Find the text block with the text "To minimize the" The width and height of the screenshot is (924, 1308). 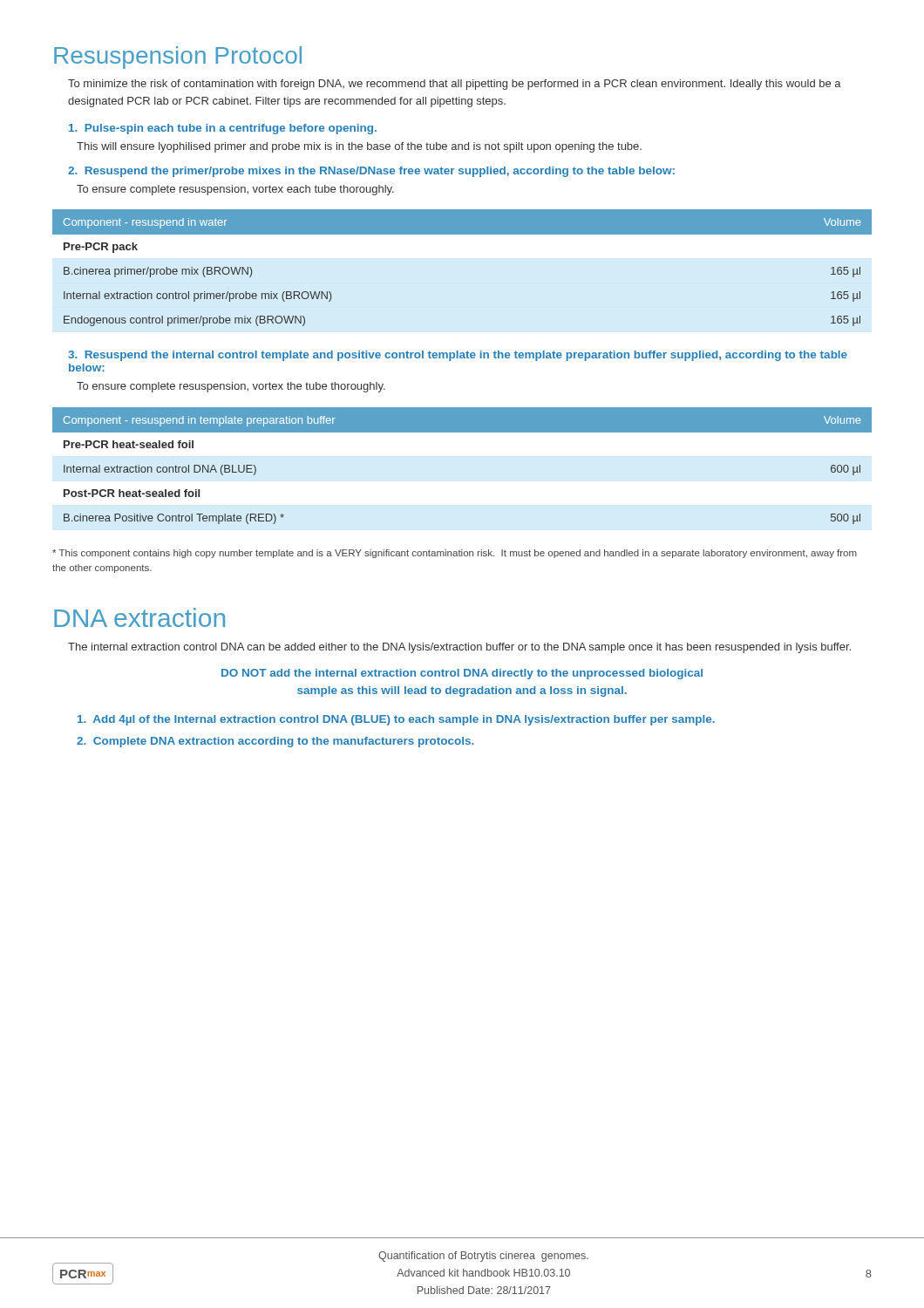pyautogui.click(x=454, y=92)
